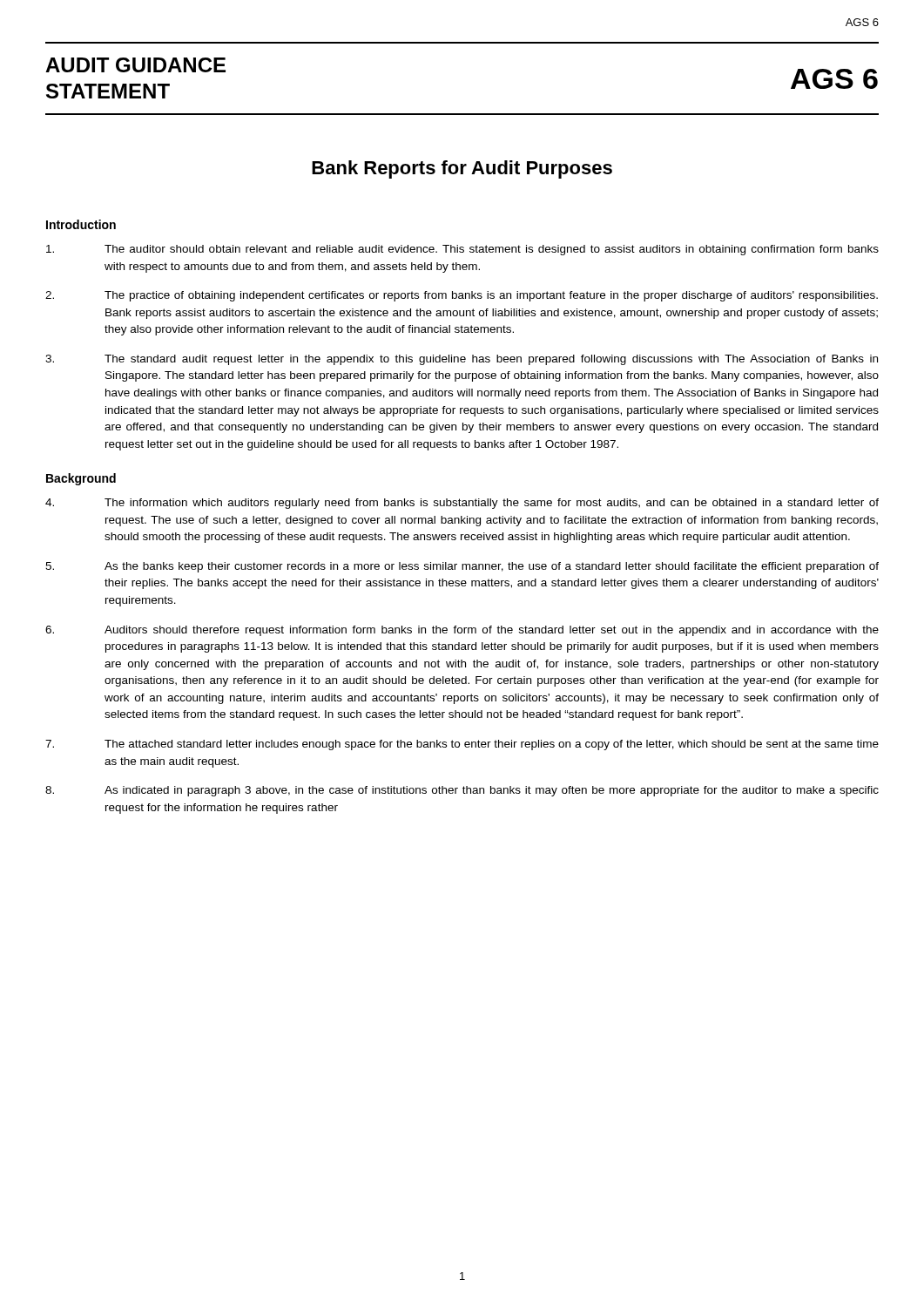Point to the text block starting "8. As indicated in paragraph 3"
Image resolution: width=924 pixels, height=1307 pixels.
[x=462, y=799]
